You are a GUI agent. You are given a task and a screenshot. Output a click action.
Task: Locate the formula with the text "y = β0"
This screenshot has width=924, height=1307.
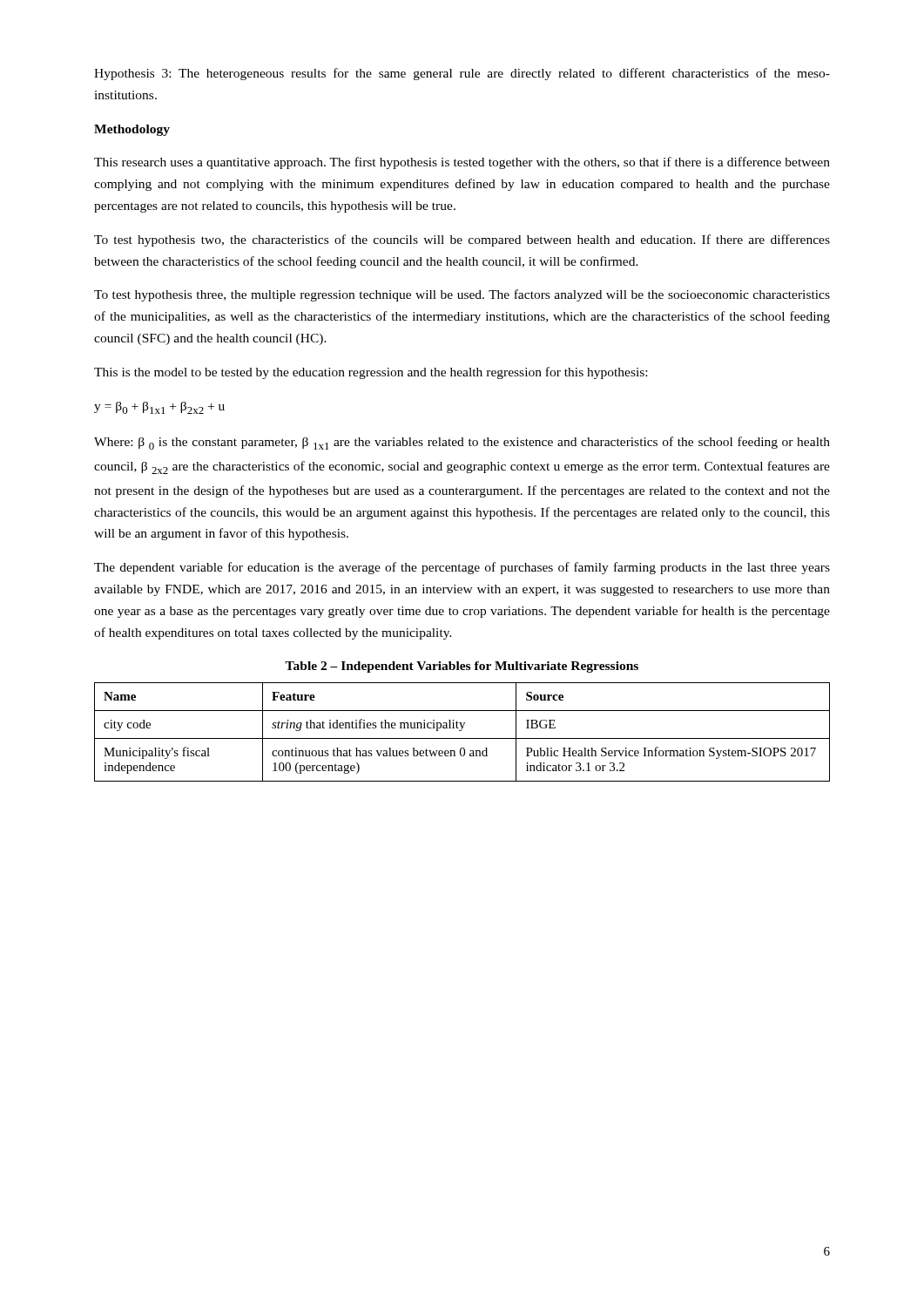coord(159,408)
